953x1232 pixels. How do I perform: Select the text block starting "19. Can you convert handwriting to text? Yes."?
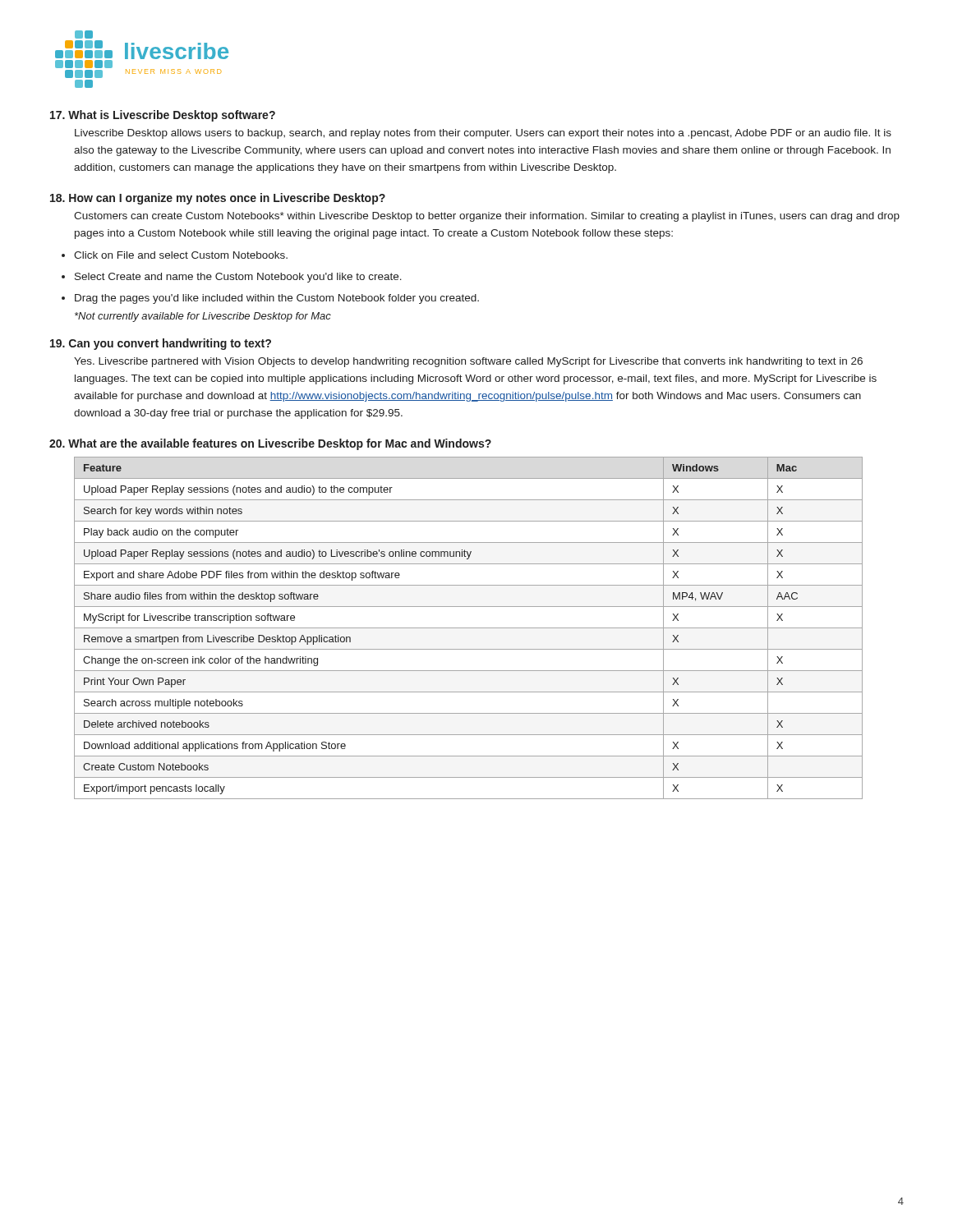click(476, 380)
